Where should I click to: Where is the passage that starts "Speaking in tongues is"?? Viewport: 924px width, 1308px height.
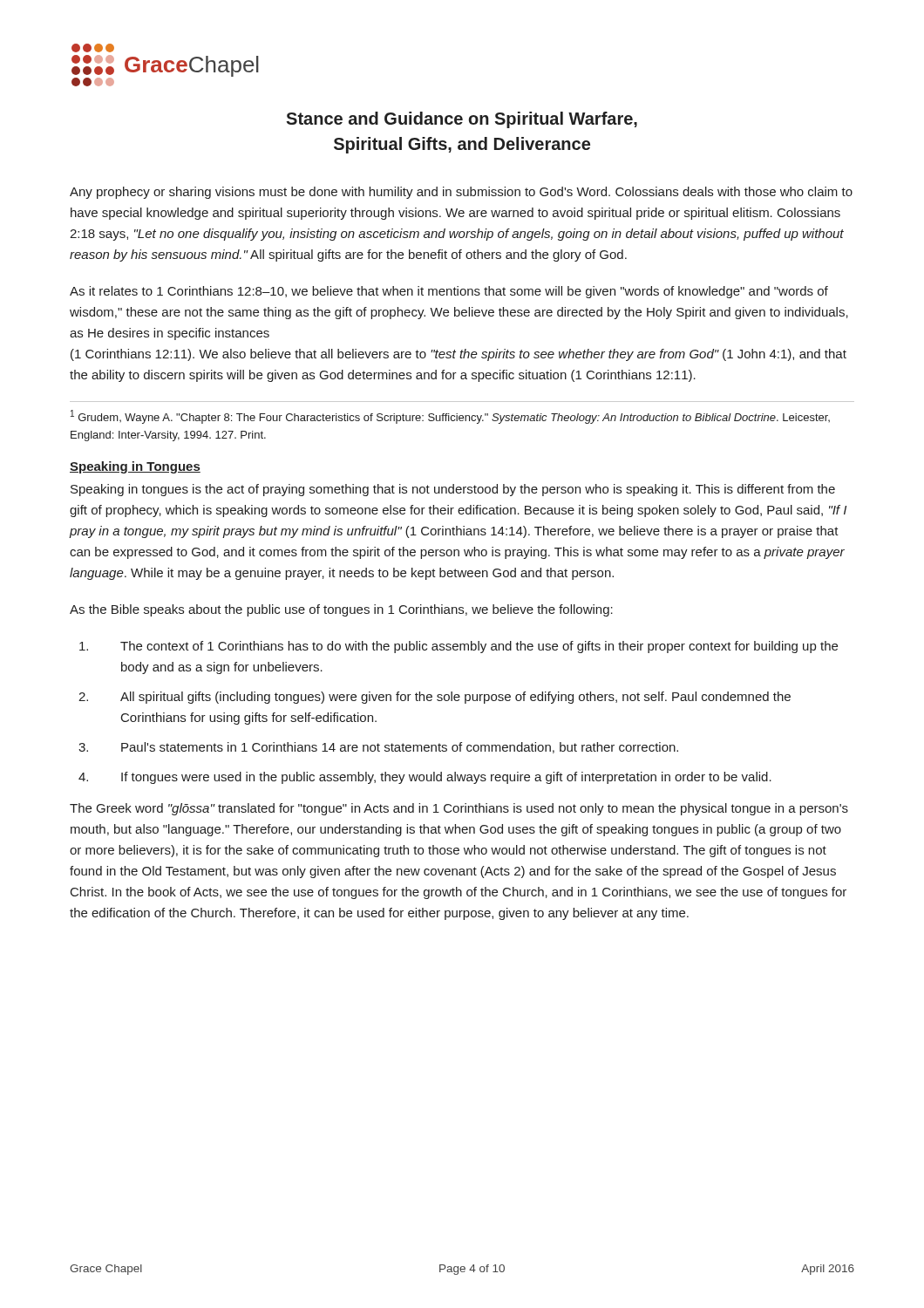(458, 531)
